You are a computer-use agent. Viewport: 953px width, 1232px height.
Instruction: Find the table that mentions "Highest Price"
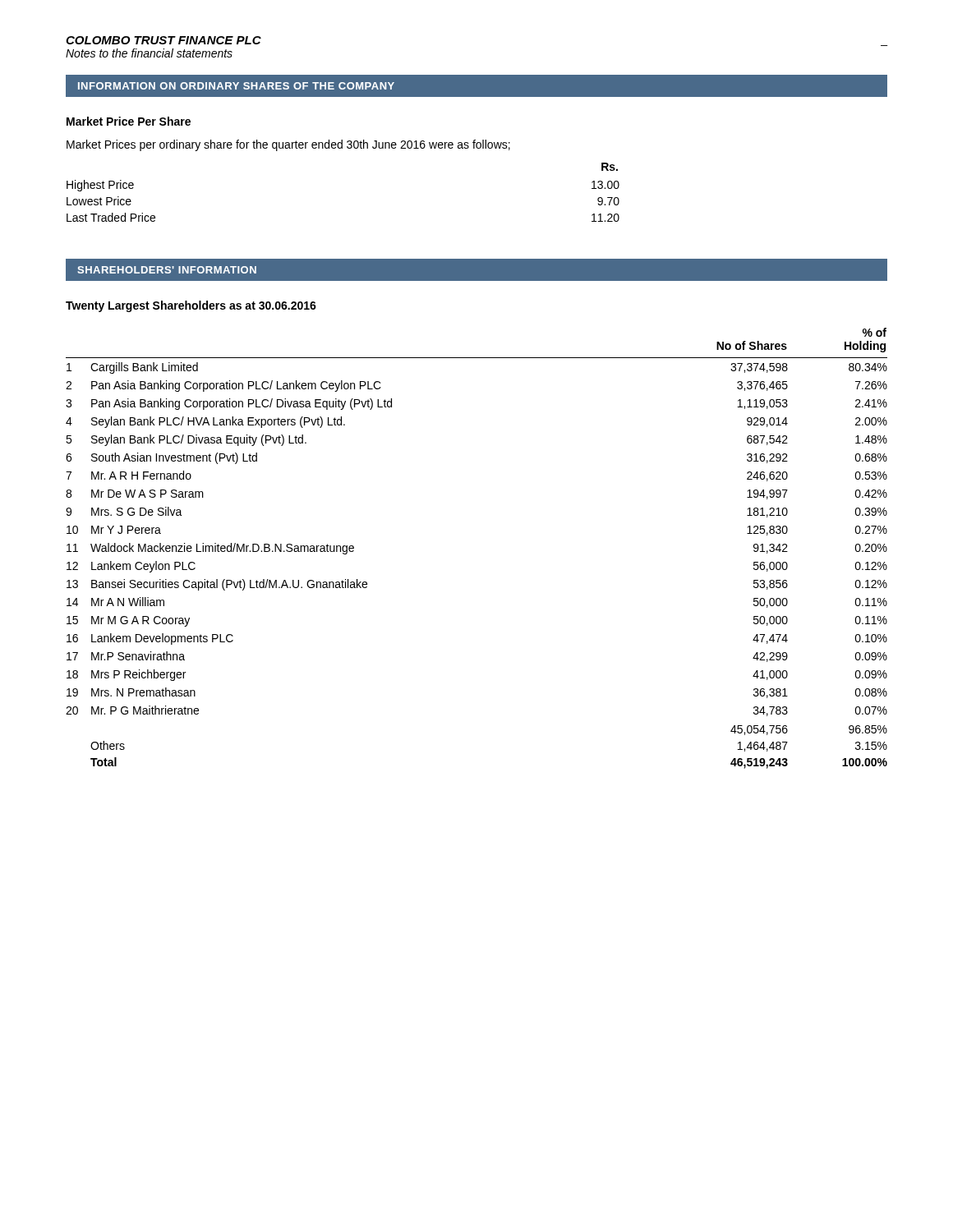coord(476,193)
